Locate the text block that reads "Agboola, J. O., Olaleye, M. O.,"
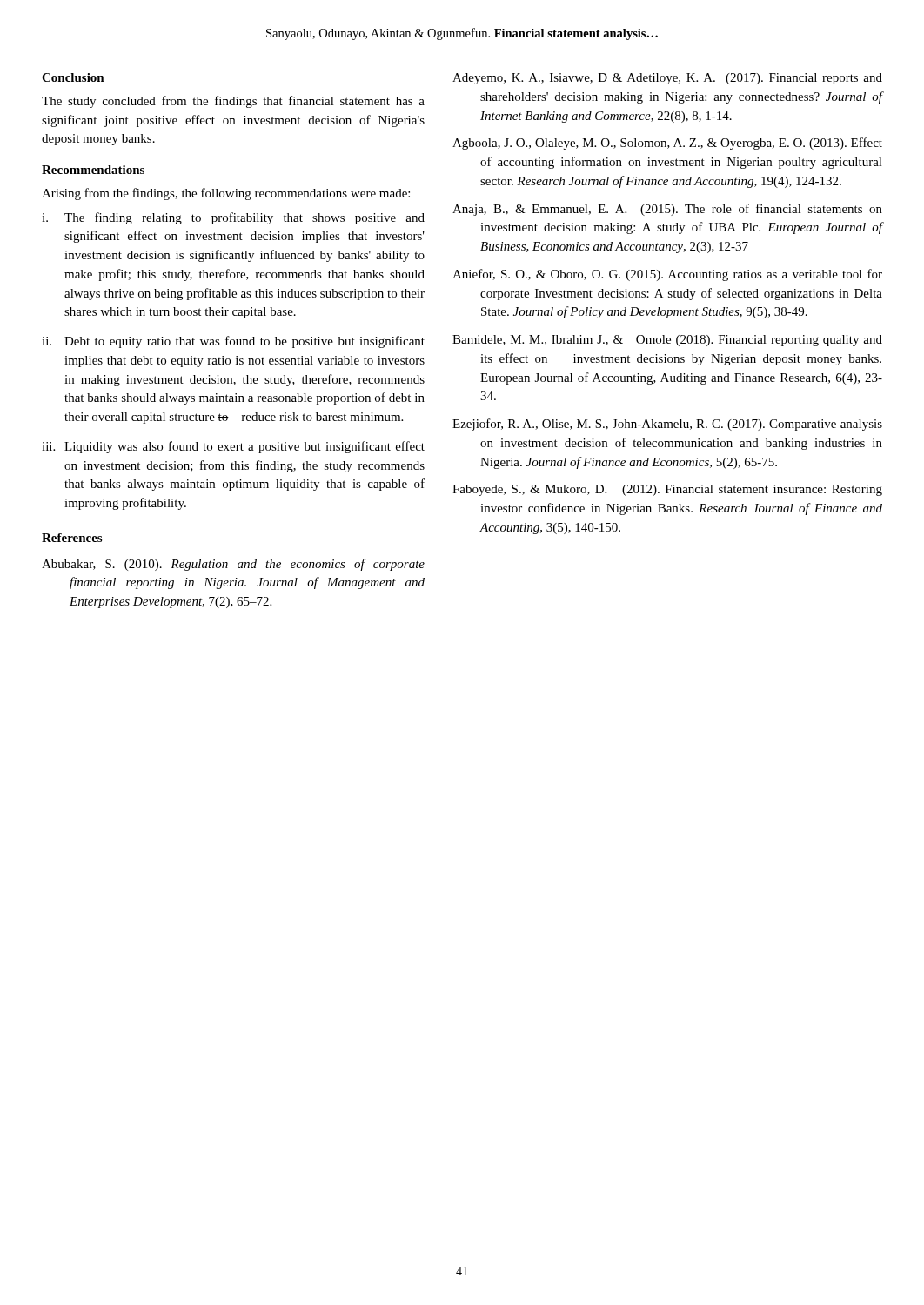Screen dimensions: 1305x924 point(667,162)
